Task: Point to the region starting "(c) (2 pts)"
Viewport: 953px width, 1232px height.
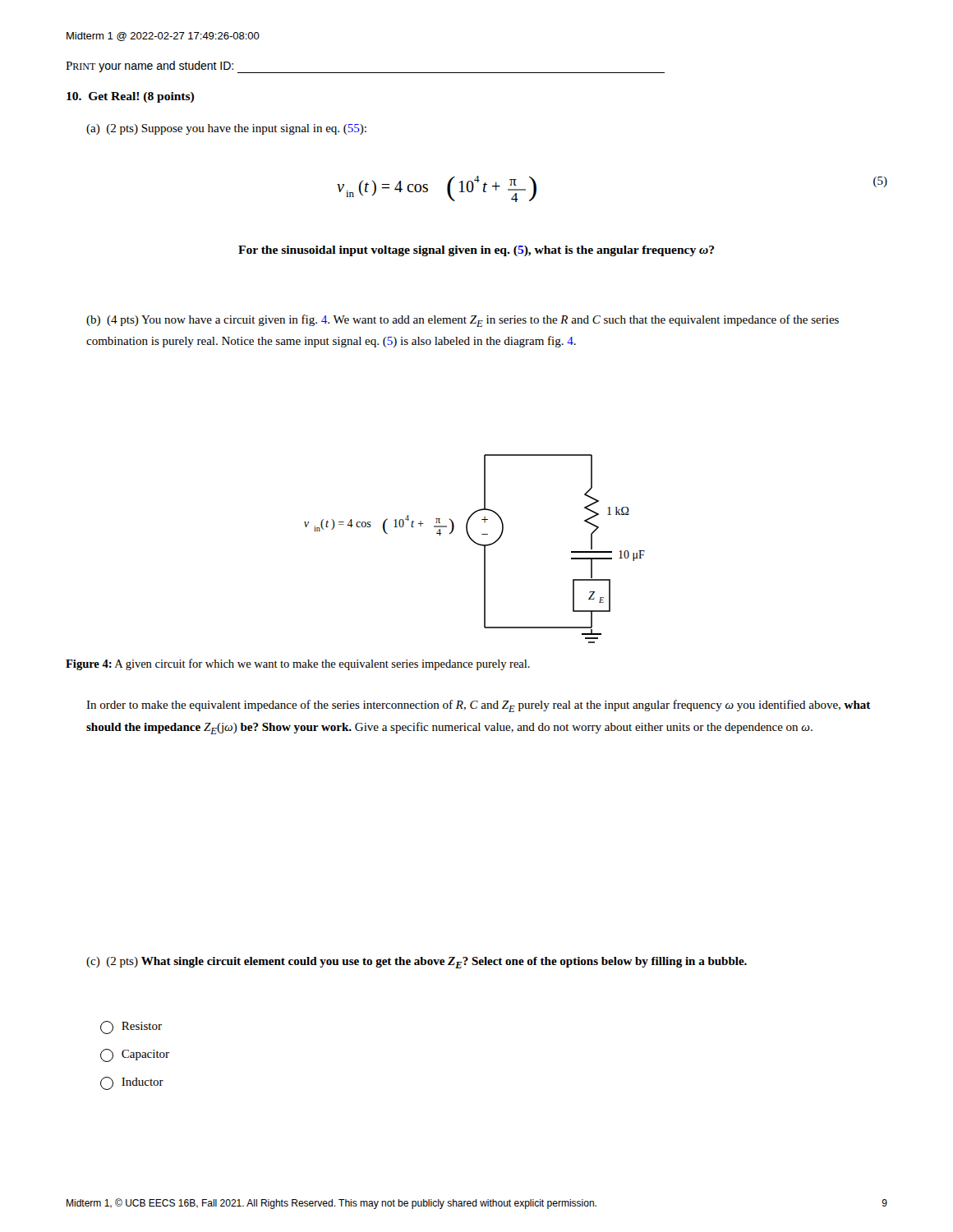Action: [417, 963]
